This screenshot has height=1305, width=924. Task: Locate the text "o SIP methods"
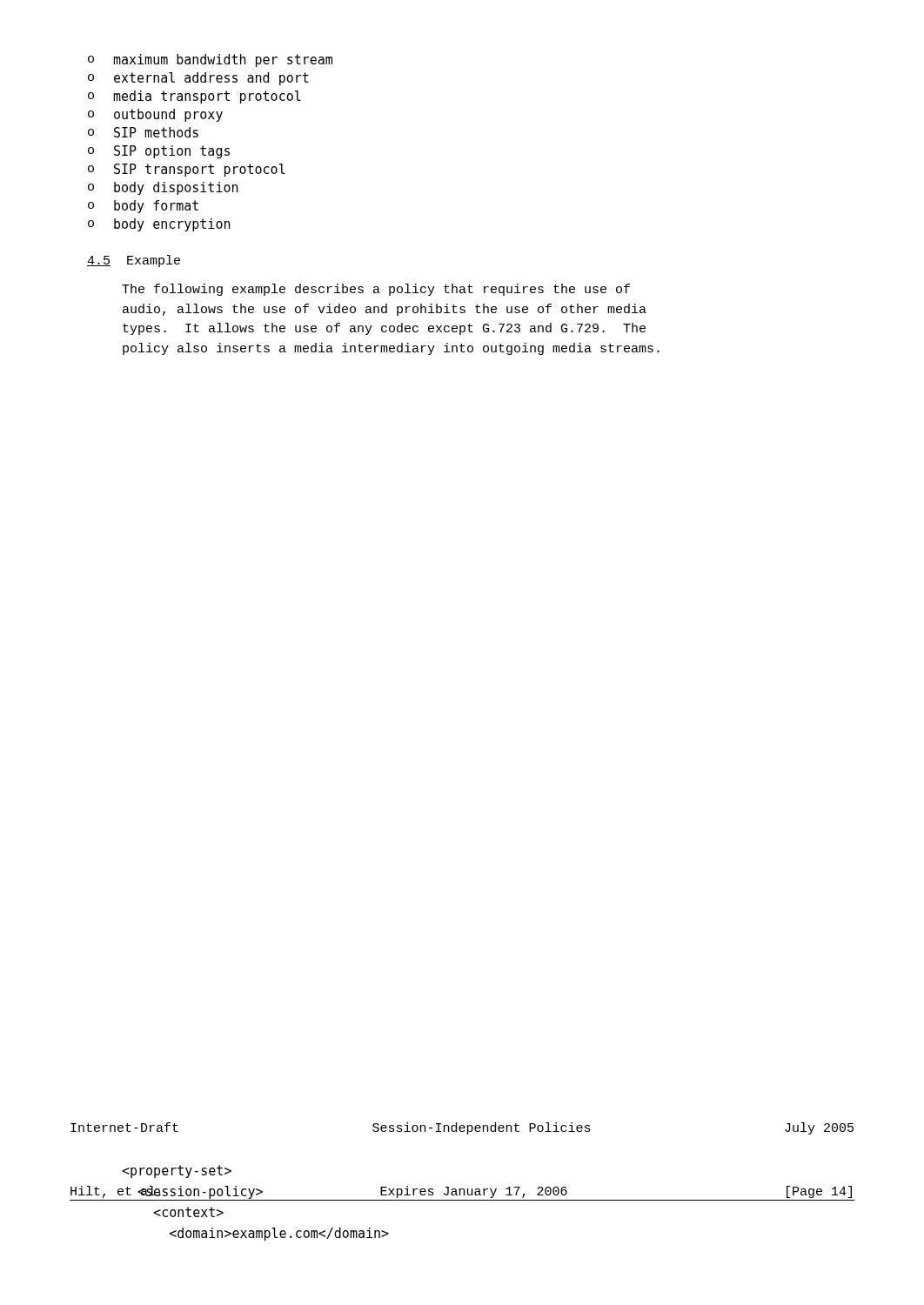click(143, 132)
